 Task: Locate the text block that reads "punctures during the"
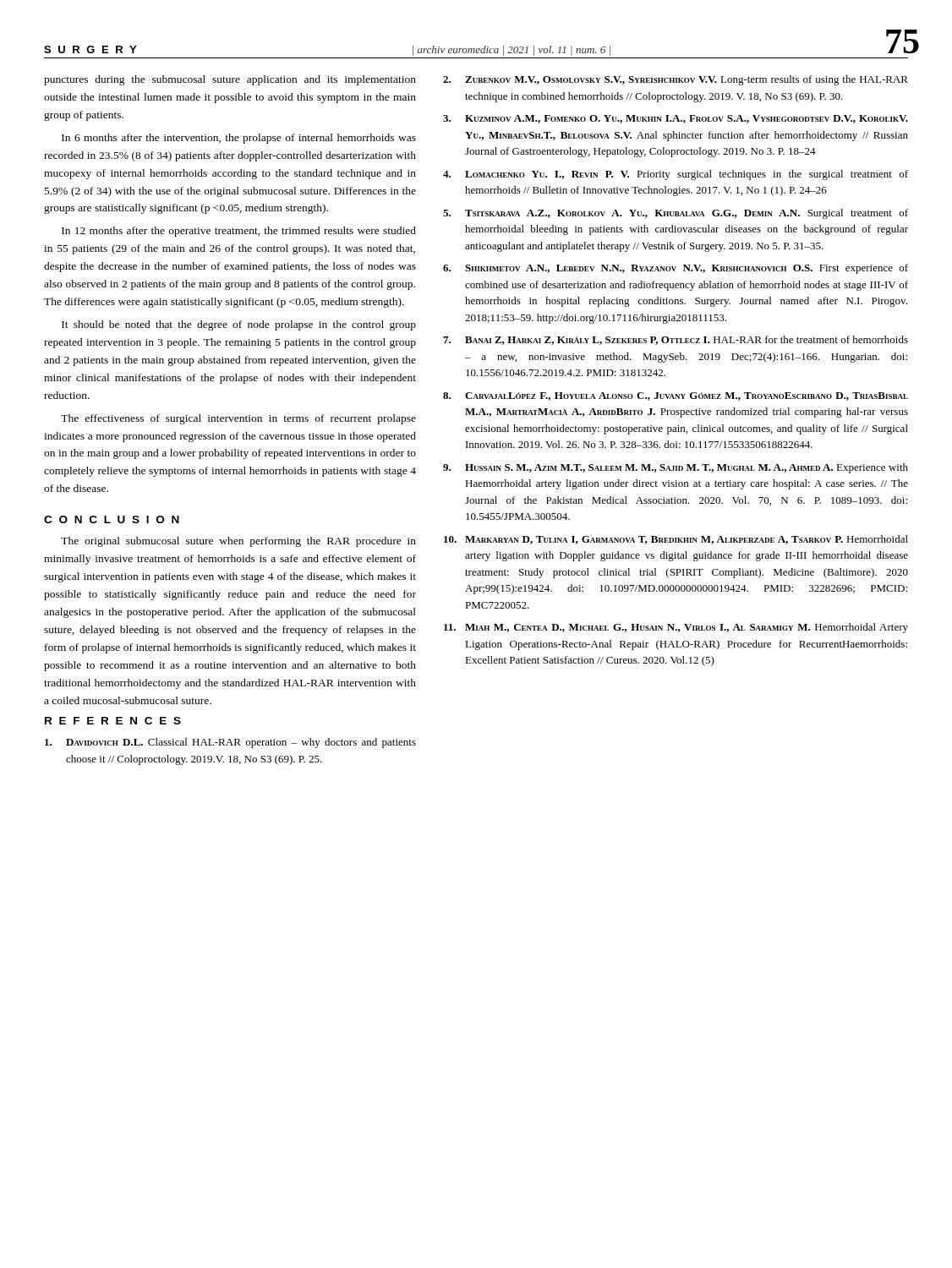pyautogui.click(x=230, y=285)
